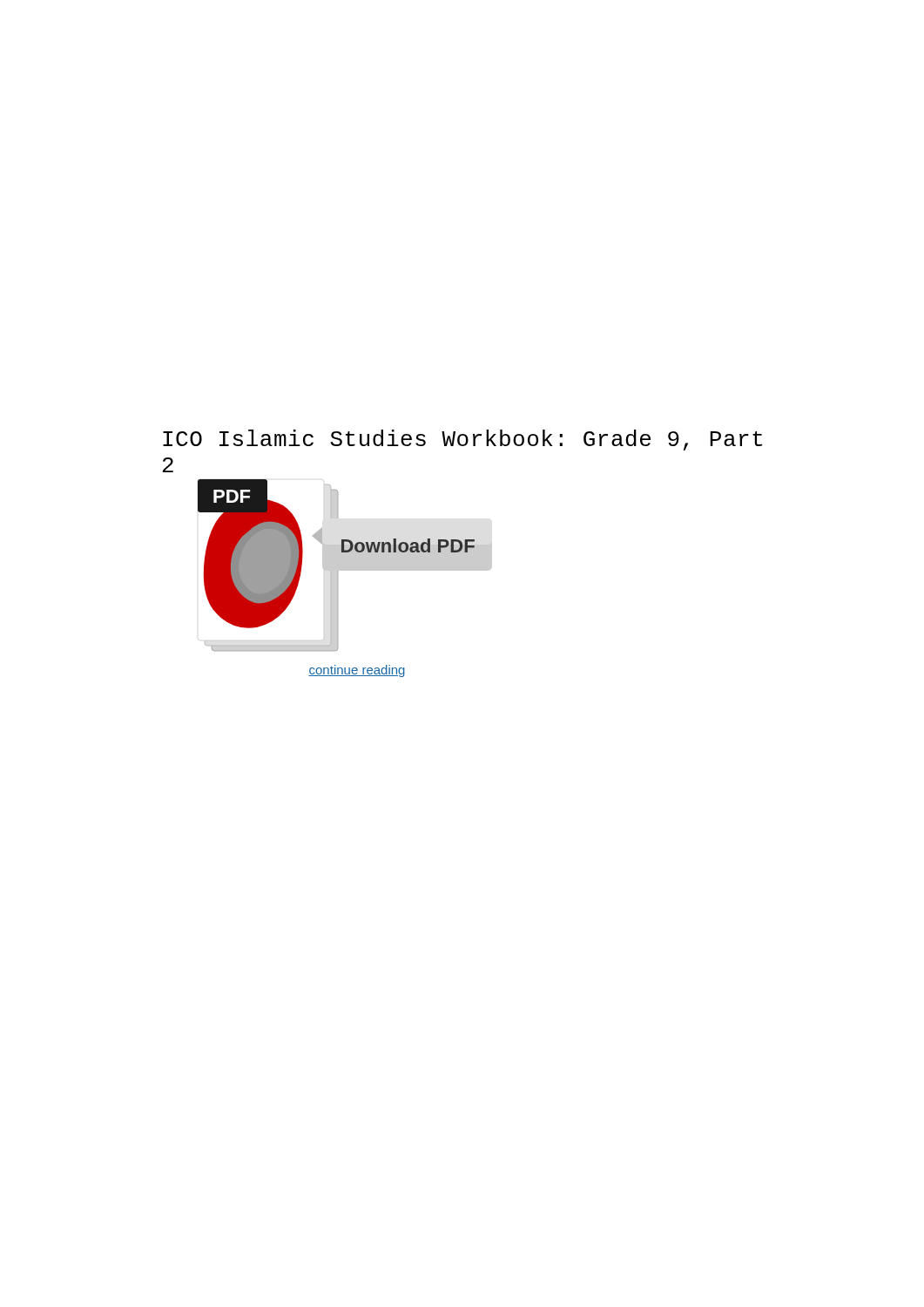Find "continue reading" on this page
The image size is (924, 1307).
357,670
